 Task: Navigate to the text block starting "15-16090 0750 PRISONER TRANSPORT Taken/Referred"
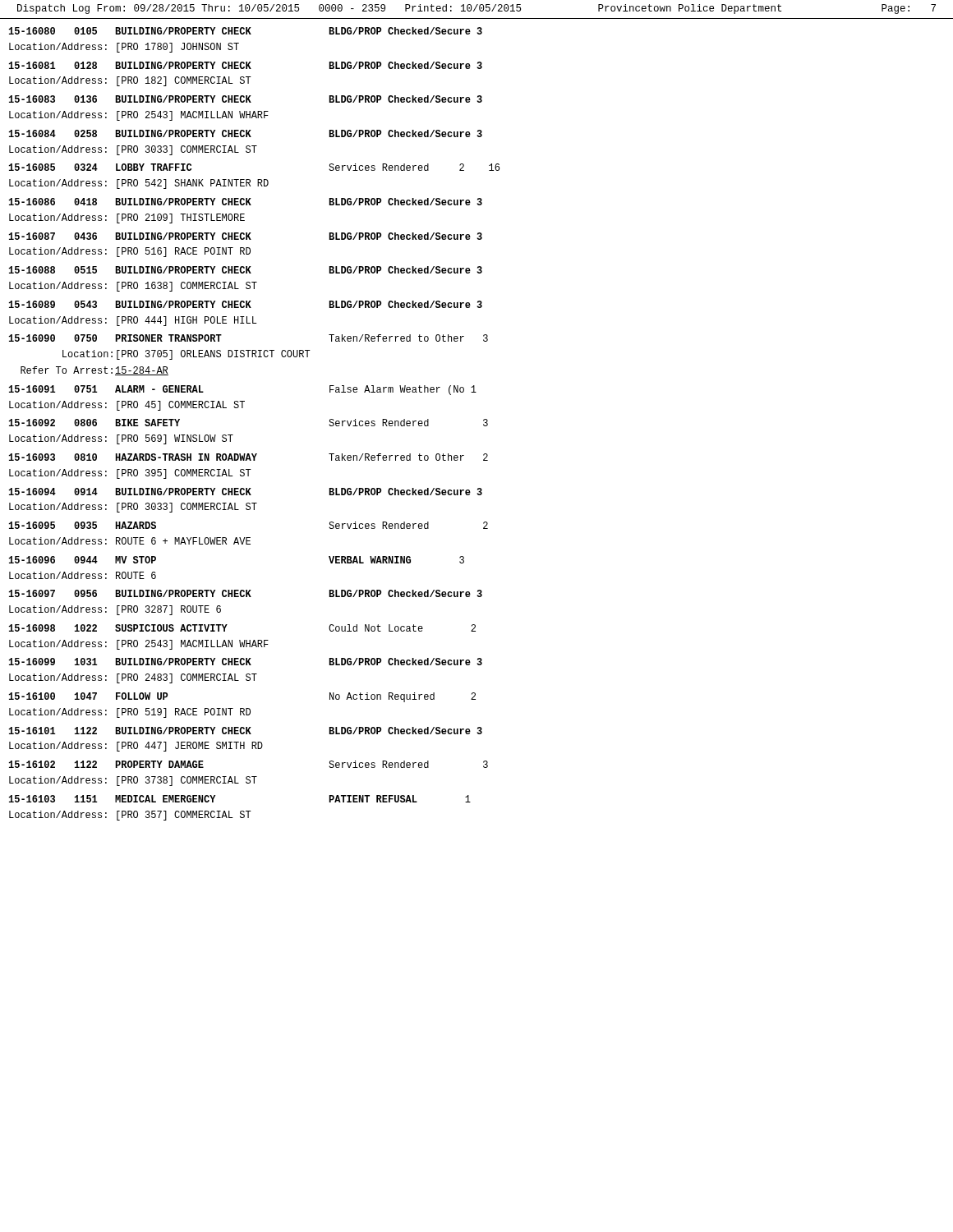click(249, 355)
